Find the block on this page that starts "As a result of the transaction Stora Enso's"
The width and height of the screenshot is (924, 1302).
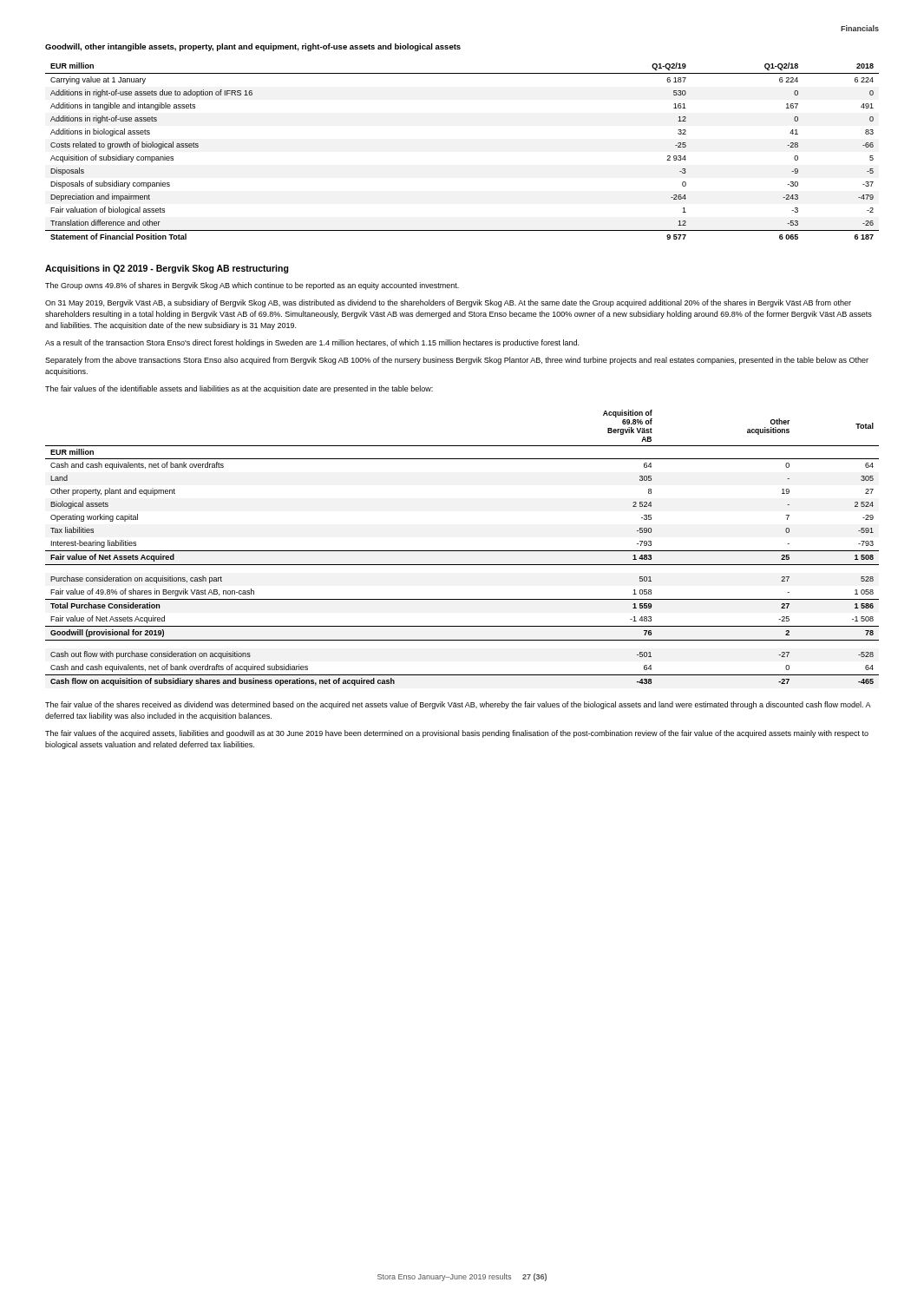click(312, 343)
